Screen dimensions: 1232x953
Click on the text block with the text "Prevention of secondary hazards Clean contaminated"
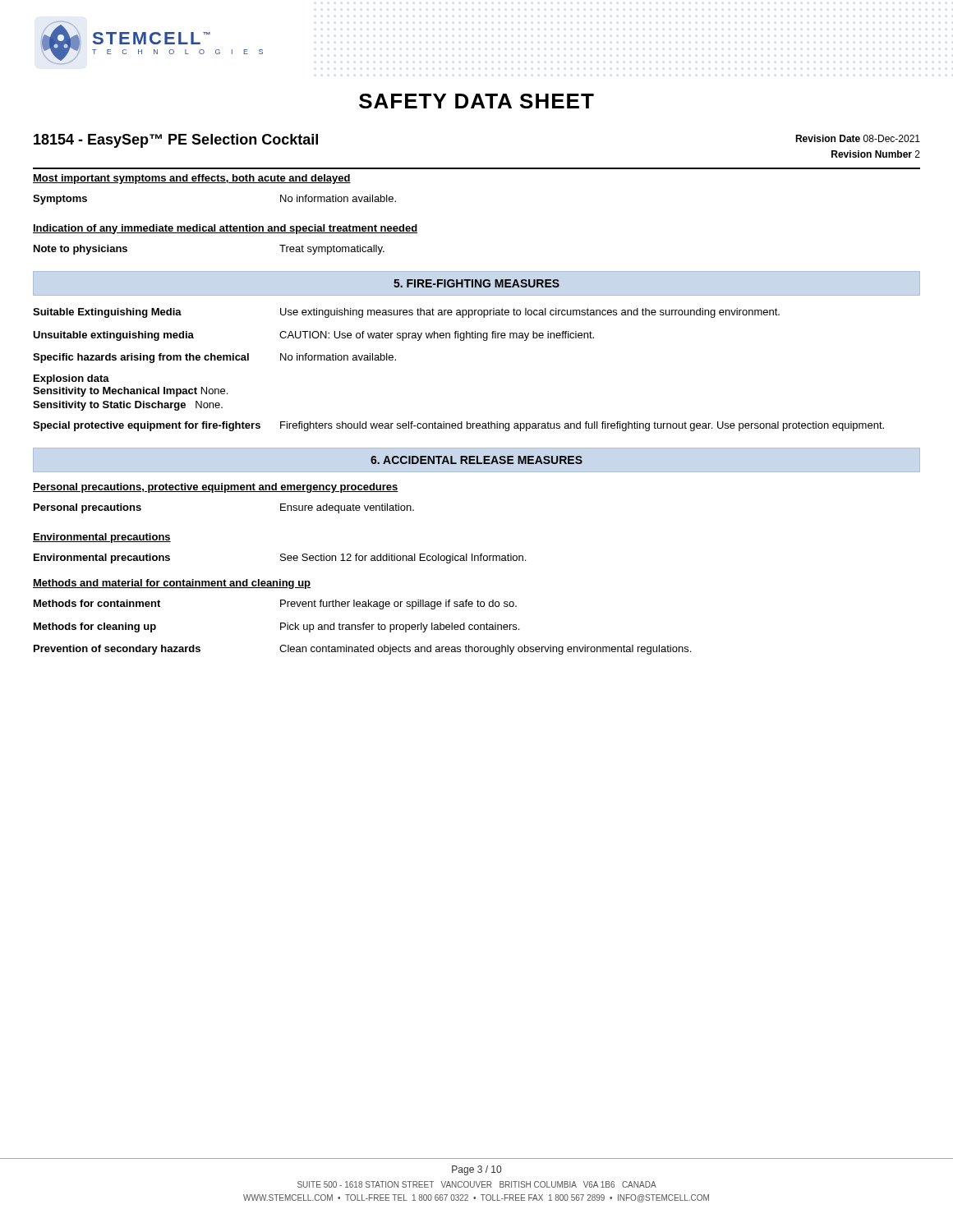tap(476, 649)
